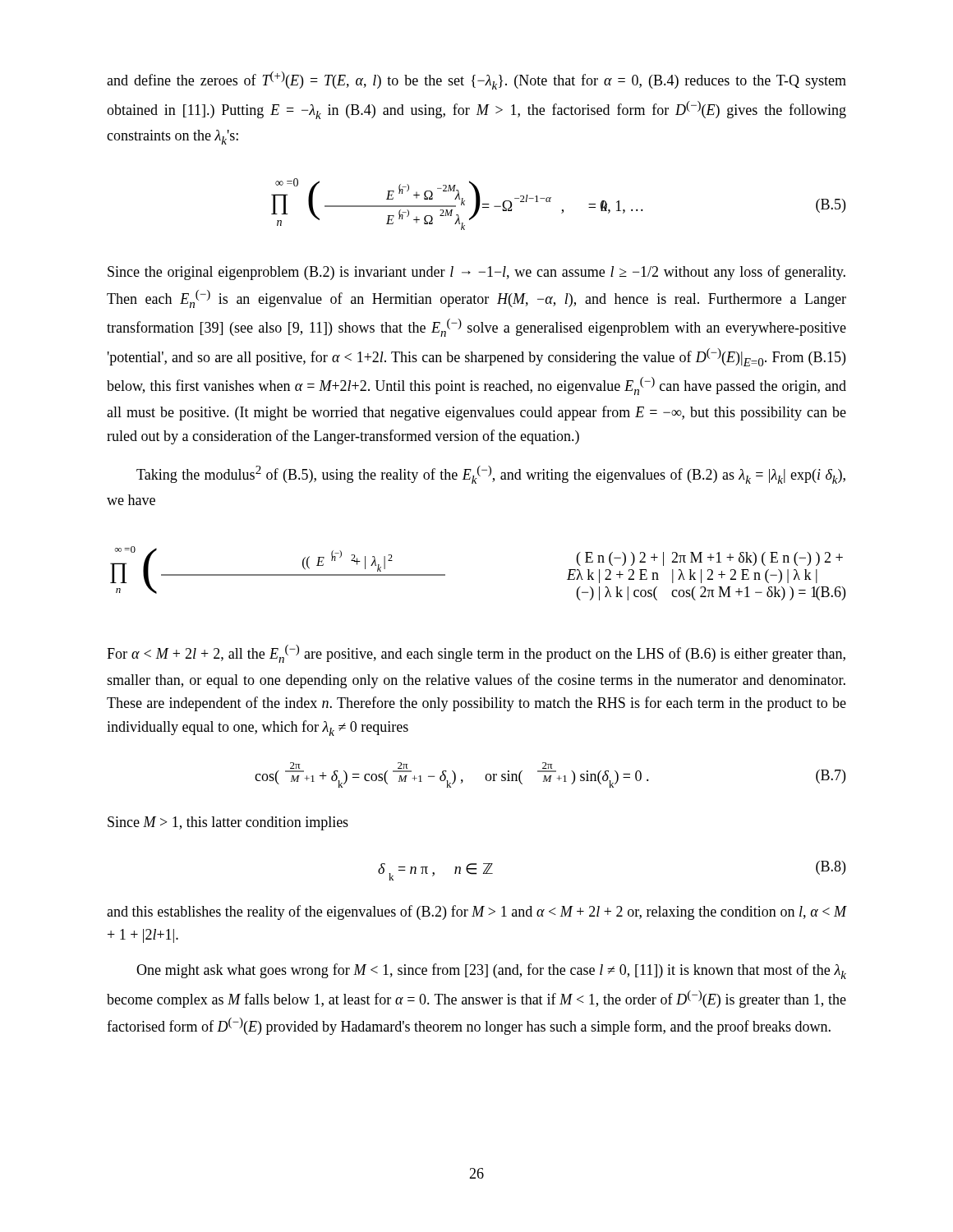
Task: Locate the block of text that opens with "and define the zeroes of T(+)(E)"
Action: pos(476,108)
